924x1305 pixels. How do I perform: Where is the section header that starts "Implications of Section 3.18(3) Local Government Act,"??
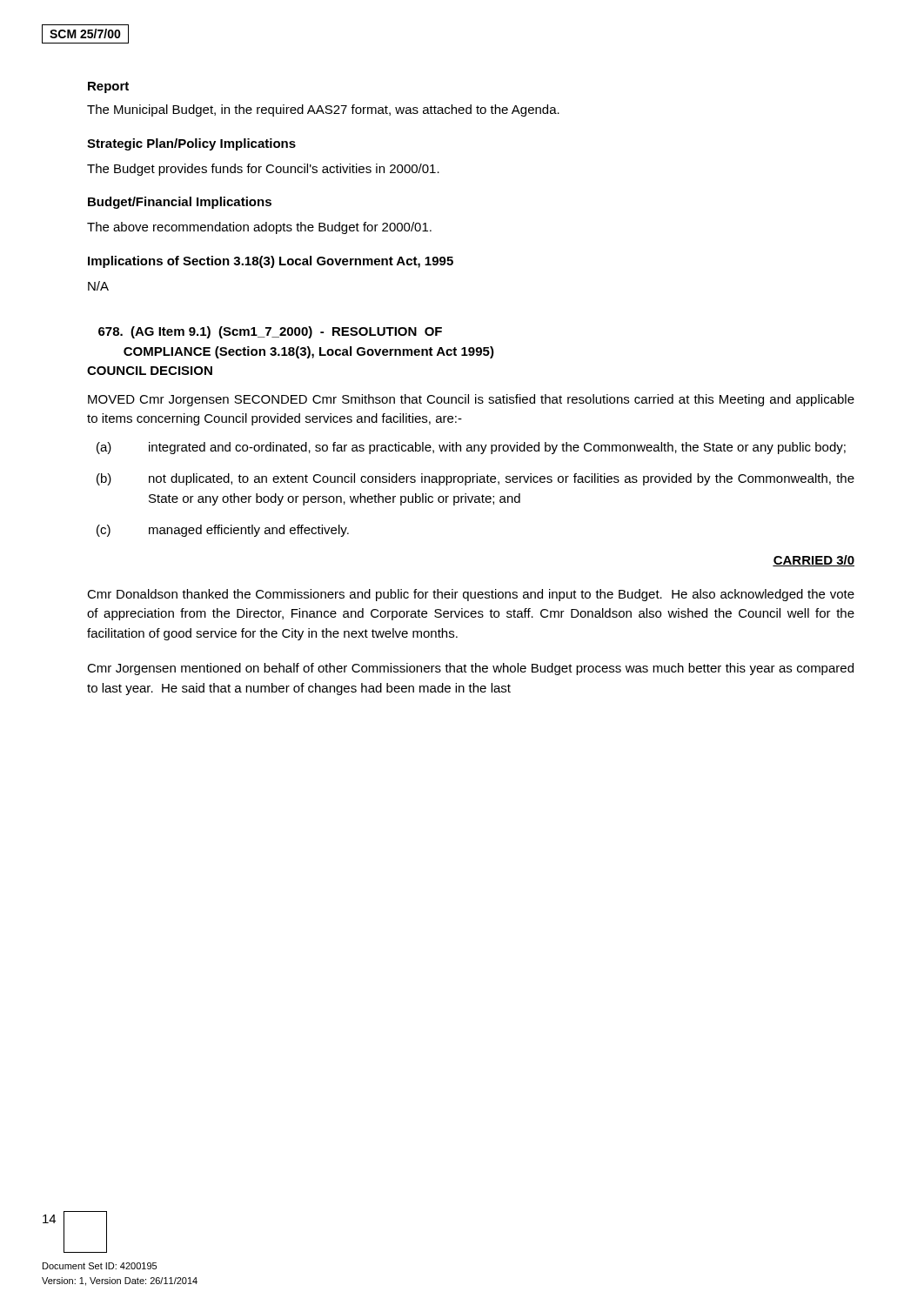click(270, 260)
